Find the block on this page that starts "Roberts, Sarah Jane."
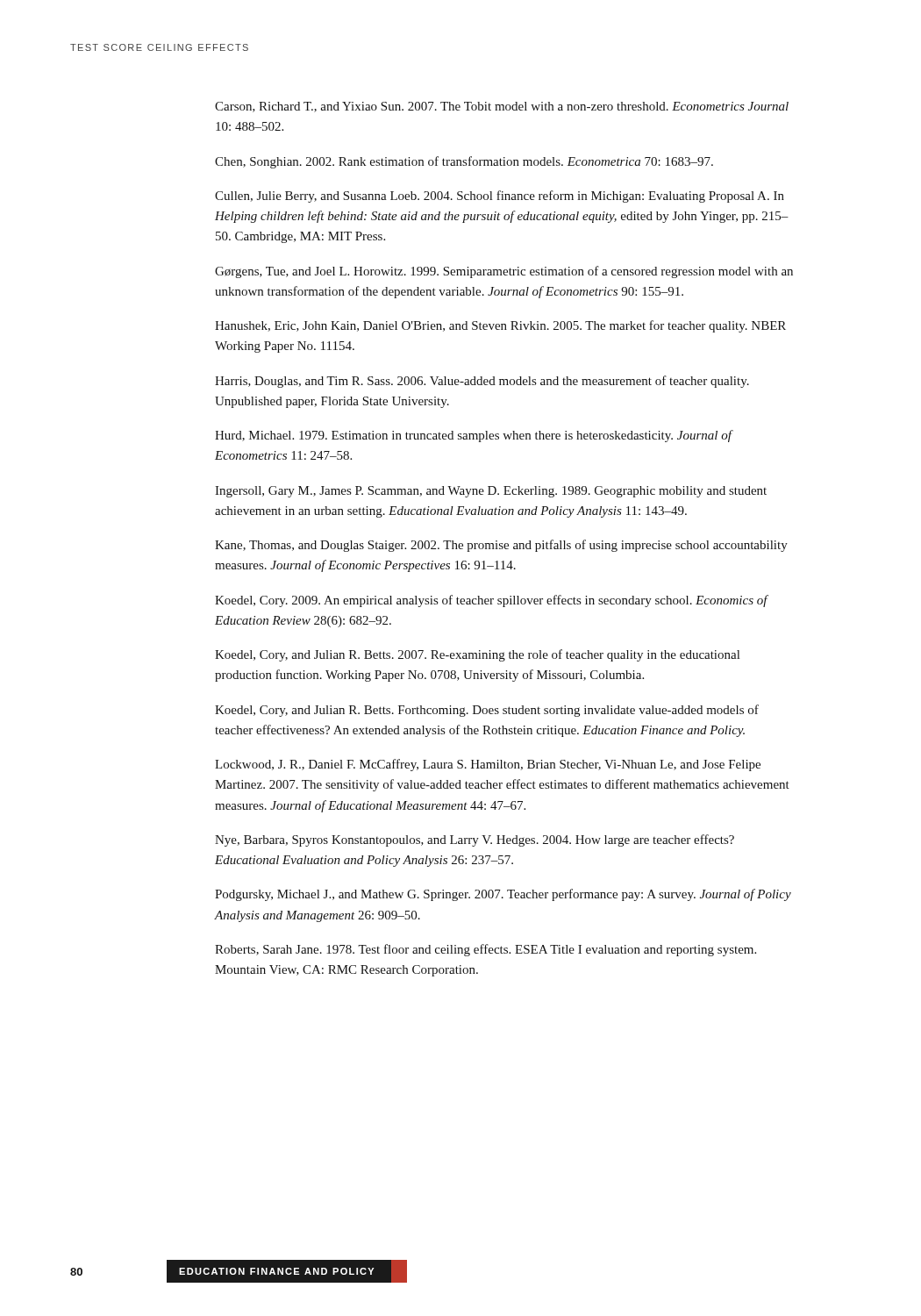The width and height of the screenshot is (921, 1316). coord(486,959)
